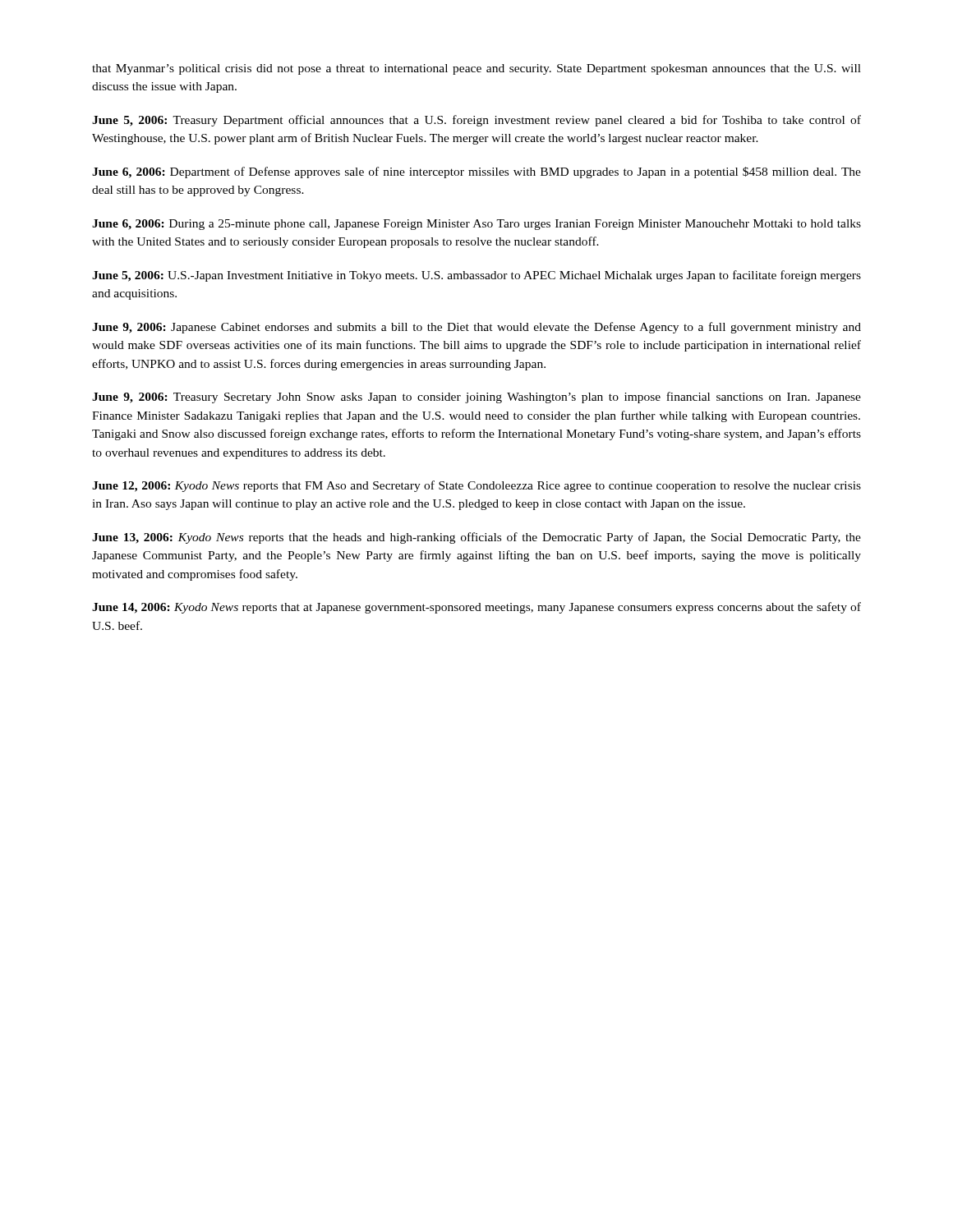Image resolution: width=953 pixels, height=1232 pixels.
Task: Click the passage that begins "June 5, 2006: Treasury Department official announces that"
Action: pos(476,129)
